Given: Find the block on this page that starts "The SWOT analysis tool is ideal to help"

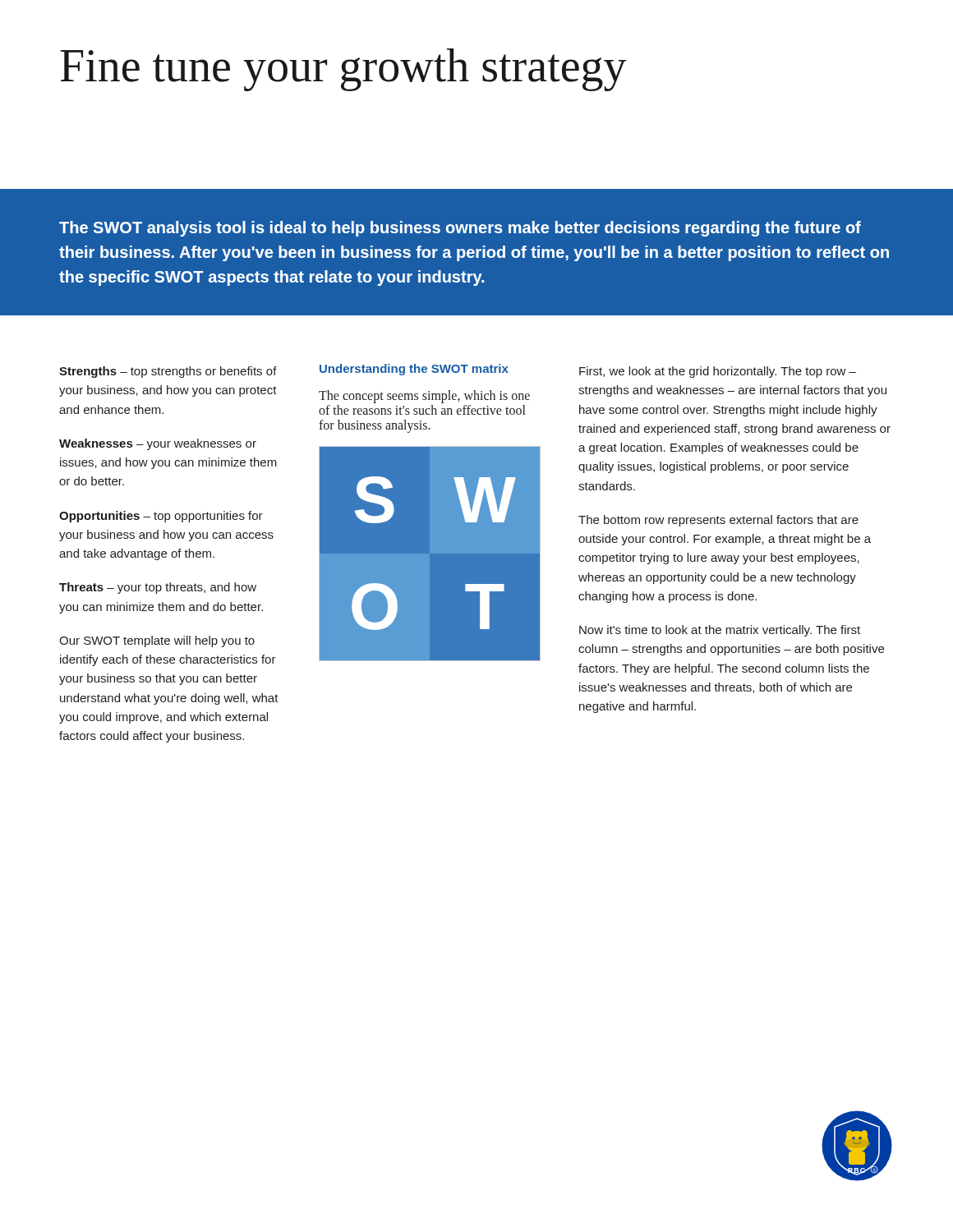Looking at the screenshot, I should (x=476, y=252).
